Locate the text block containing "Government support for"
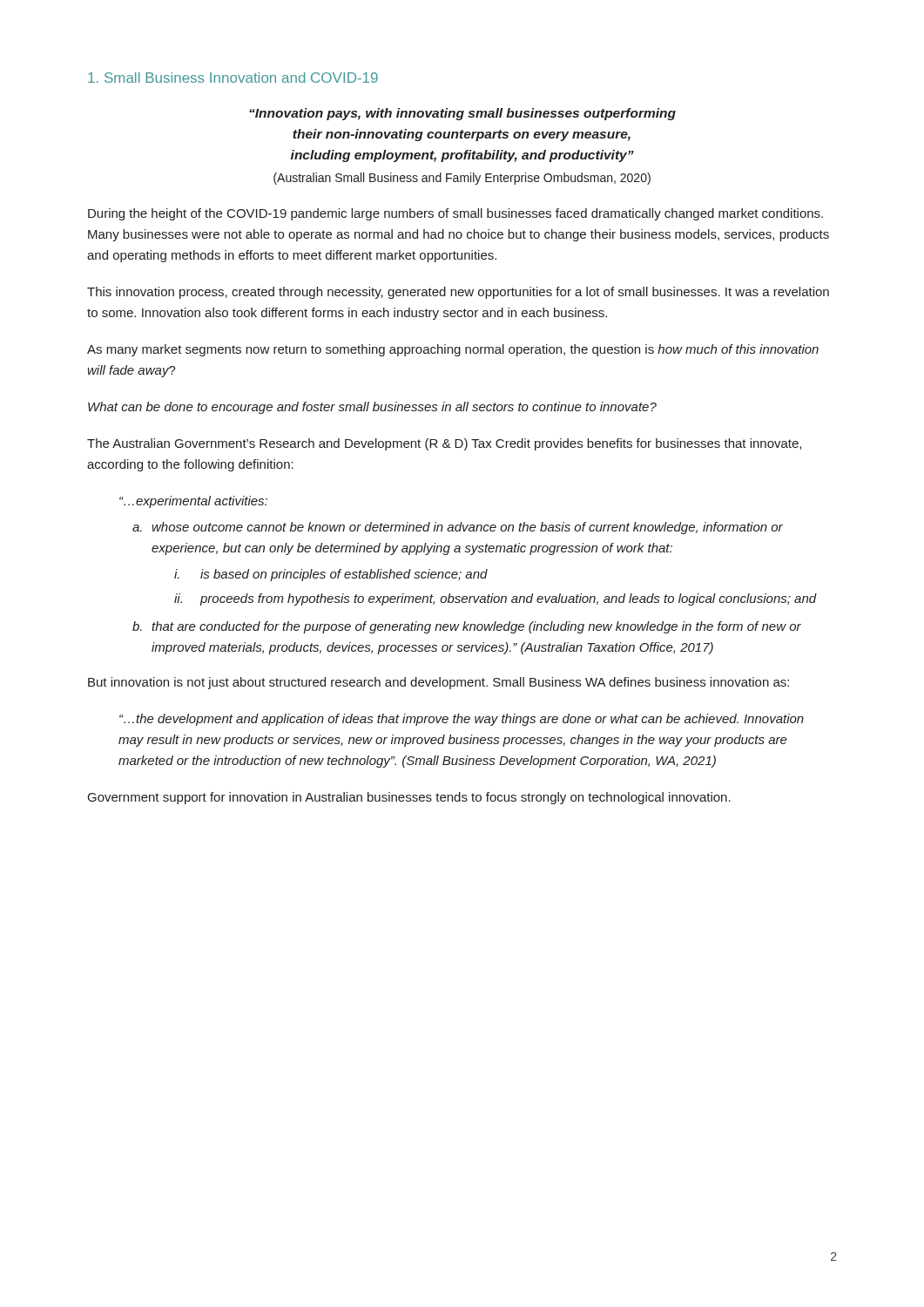The image size is (924, 1307). pos(409,797)
